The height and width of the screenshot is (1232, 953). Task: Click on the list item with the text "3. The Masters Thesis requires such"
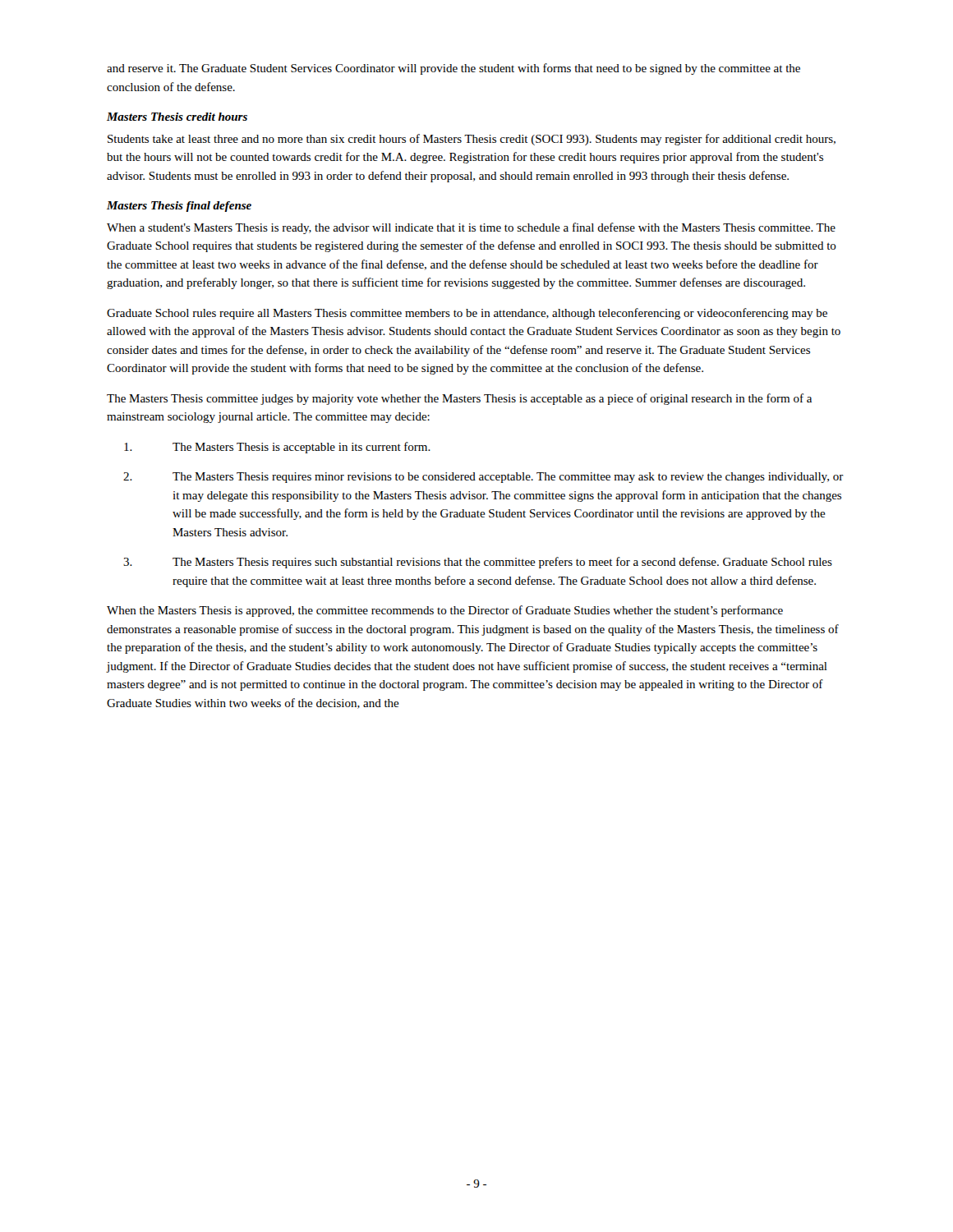[x=476, y=571]
